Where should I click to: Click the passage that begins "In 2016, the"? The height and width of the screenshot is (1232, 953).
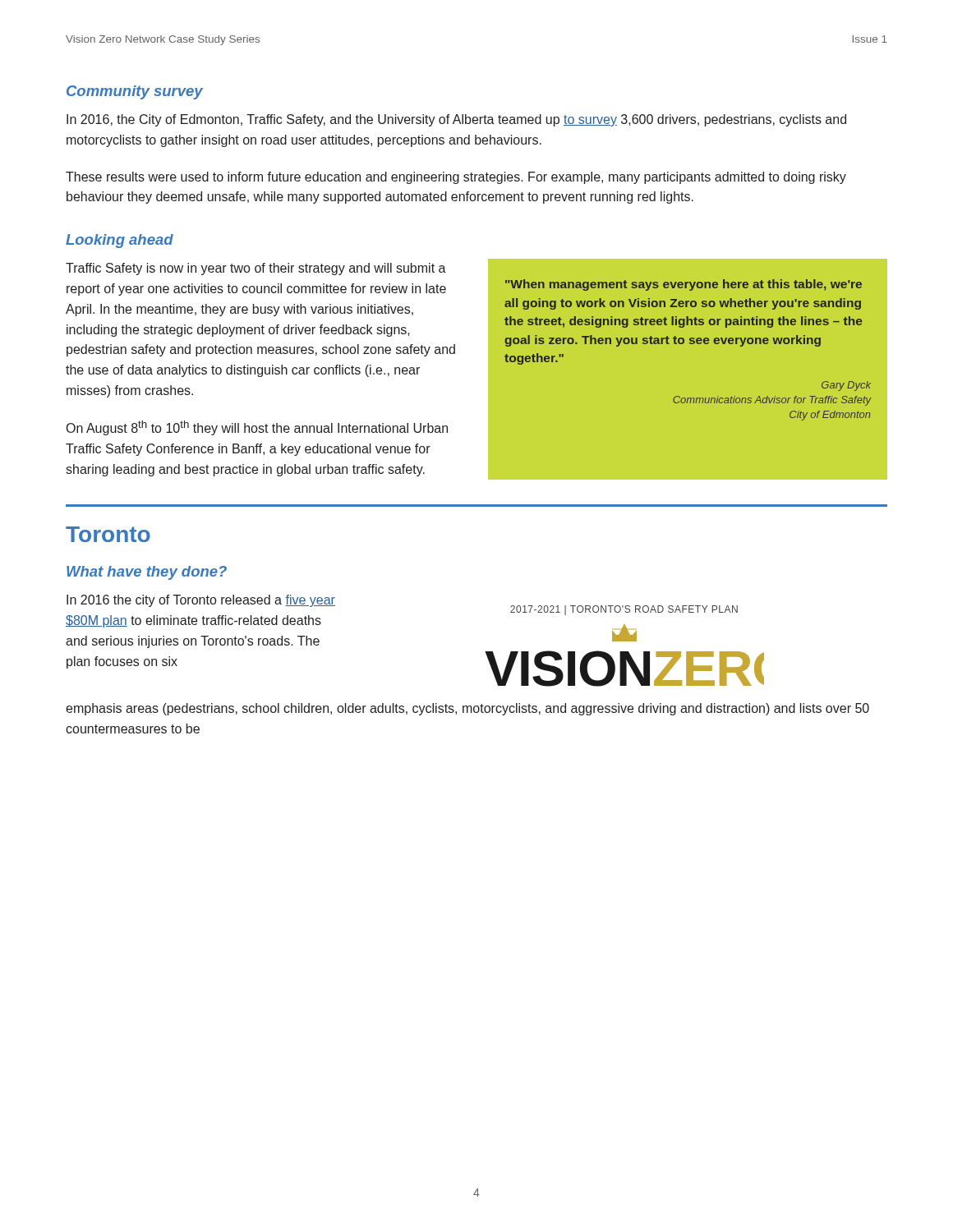476,130
